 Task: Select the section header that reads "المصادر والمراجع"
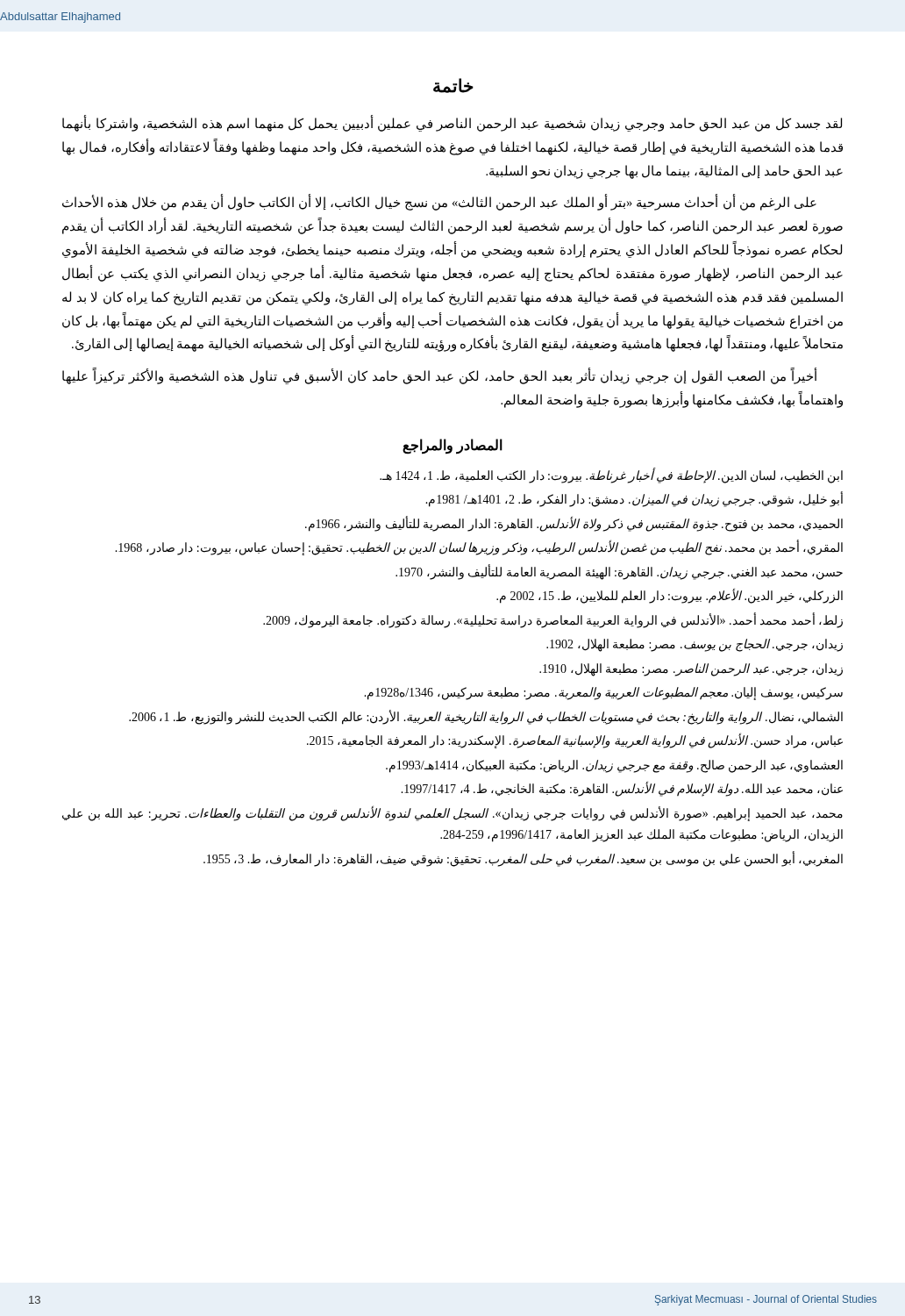point(452,445)
